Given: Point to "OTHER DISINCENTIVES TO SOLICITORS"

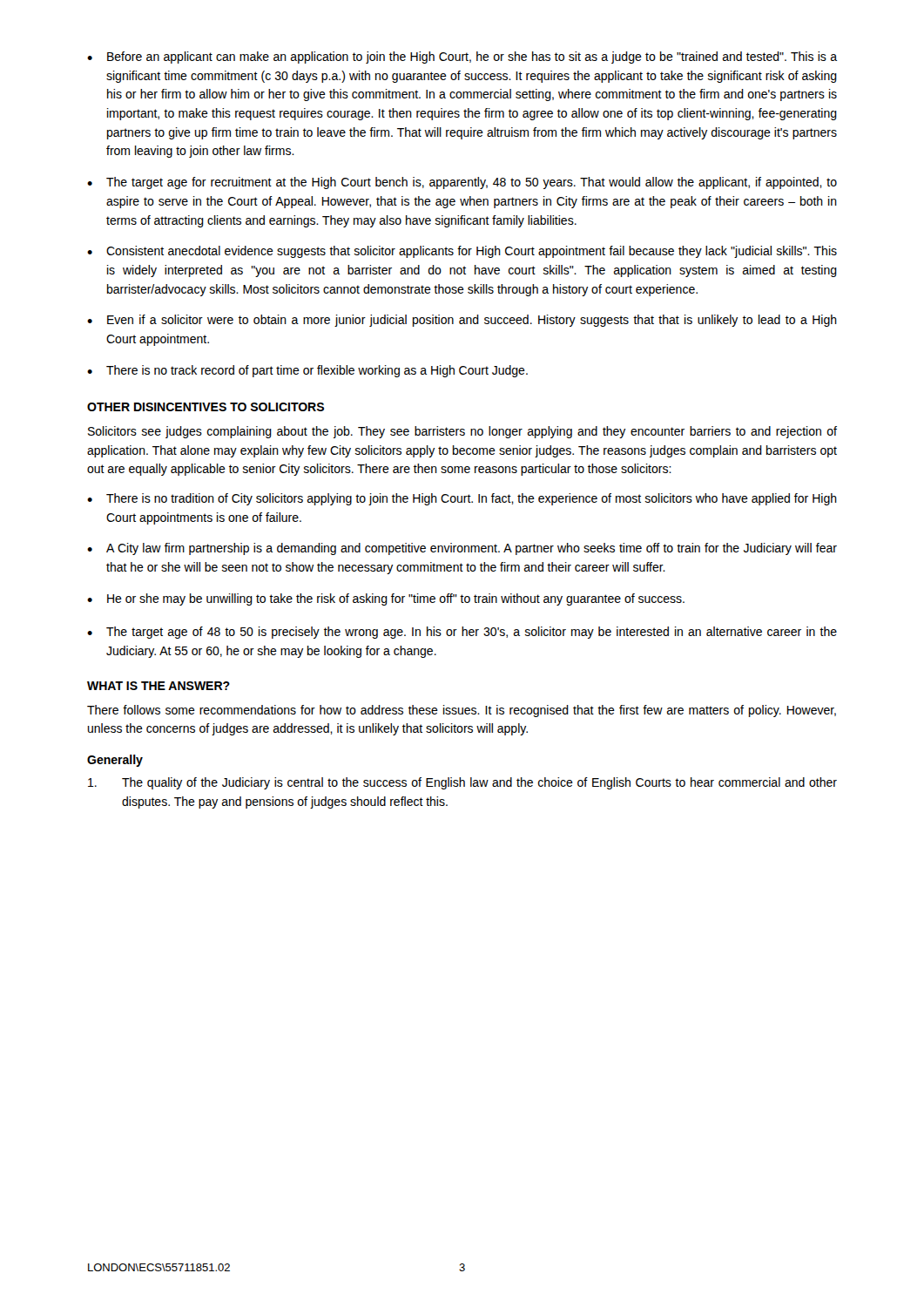Looking at the screenshot, I should [206, 407].
